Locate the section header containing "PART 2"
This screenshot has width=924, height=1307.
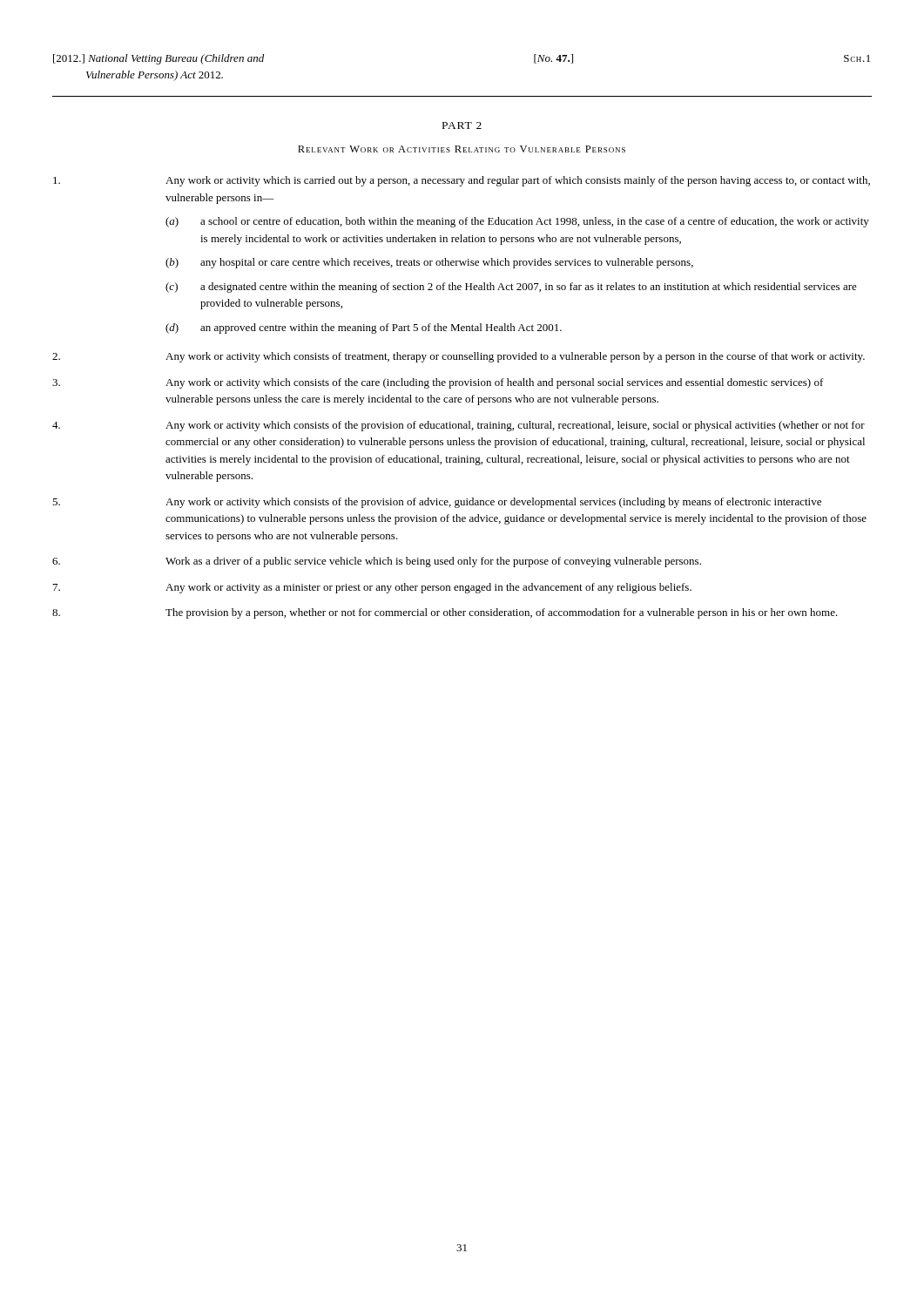pos(462,125)
